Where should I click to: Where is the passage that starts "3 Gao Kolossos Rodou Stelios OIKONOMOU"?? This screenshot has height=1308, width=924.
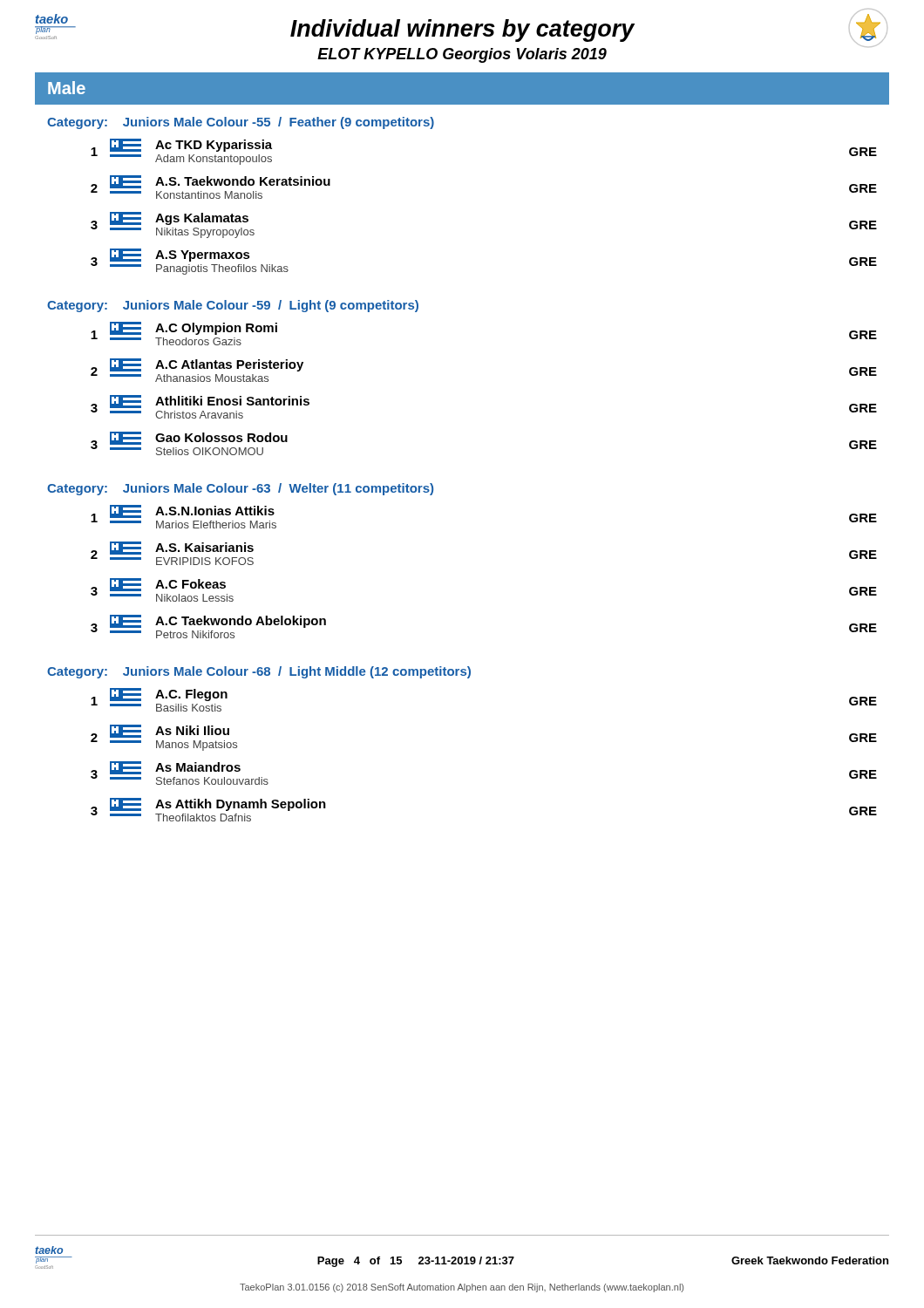(192, 442)
